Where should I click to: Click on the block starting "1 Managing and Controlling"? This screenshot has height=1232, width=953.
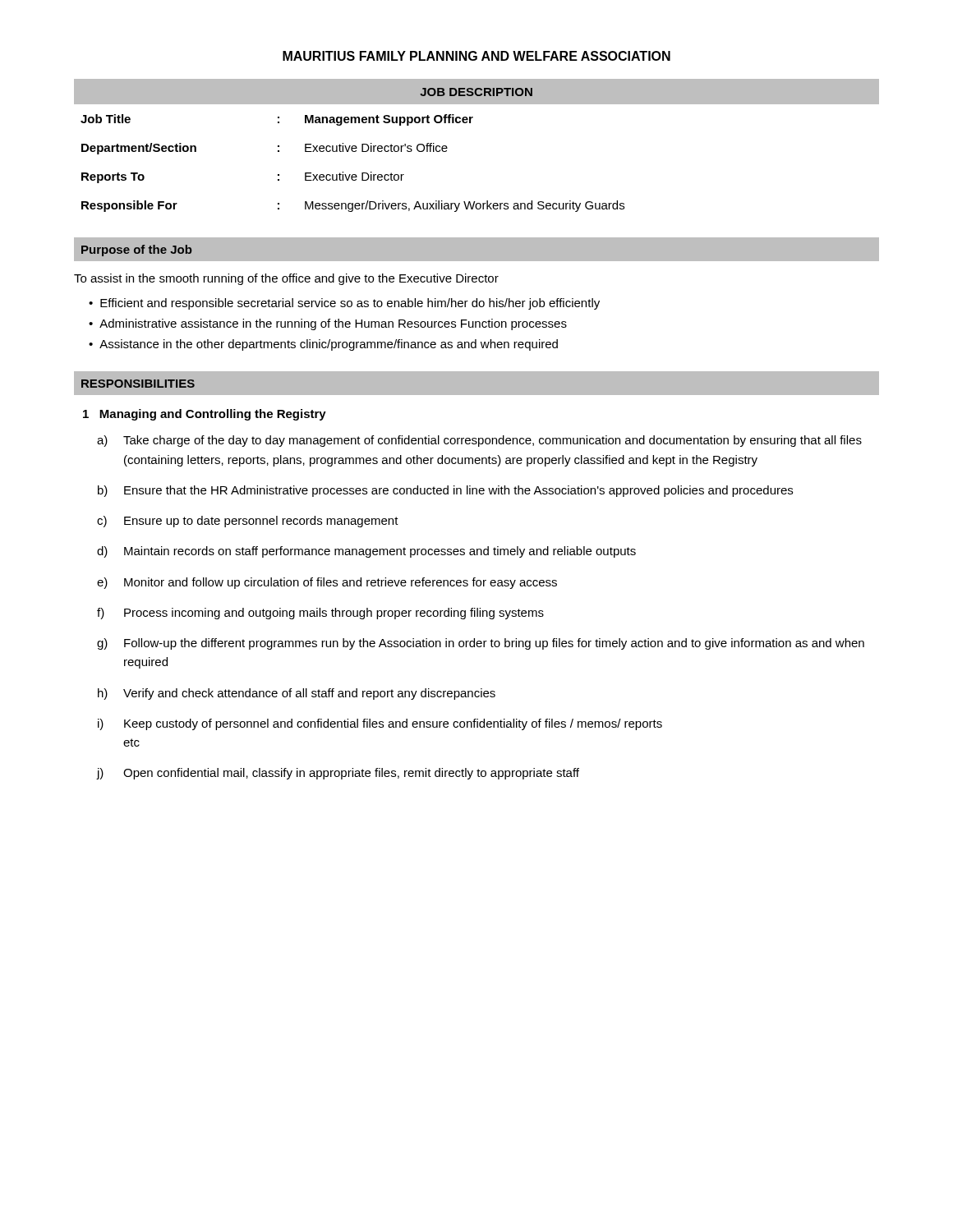204,414
